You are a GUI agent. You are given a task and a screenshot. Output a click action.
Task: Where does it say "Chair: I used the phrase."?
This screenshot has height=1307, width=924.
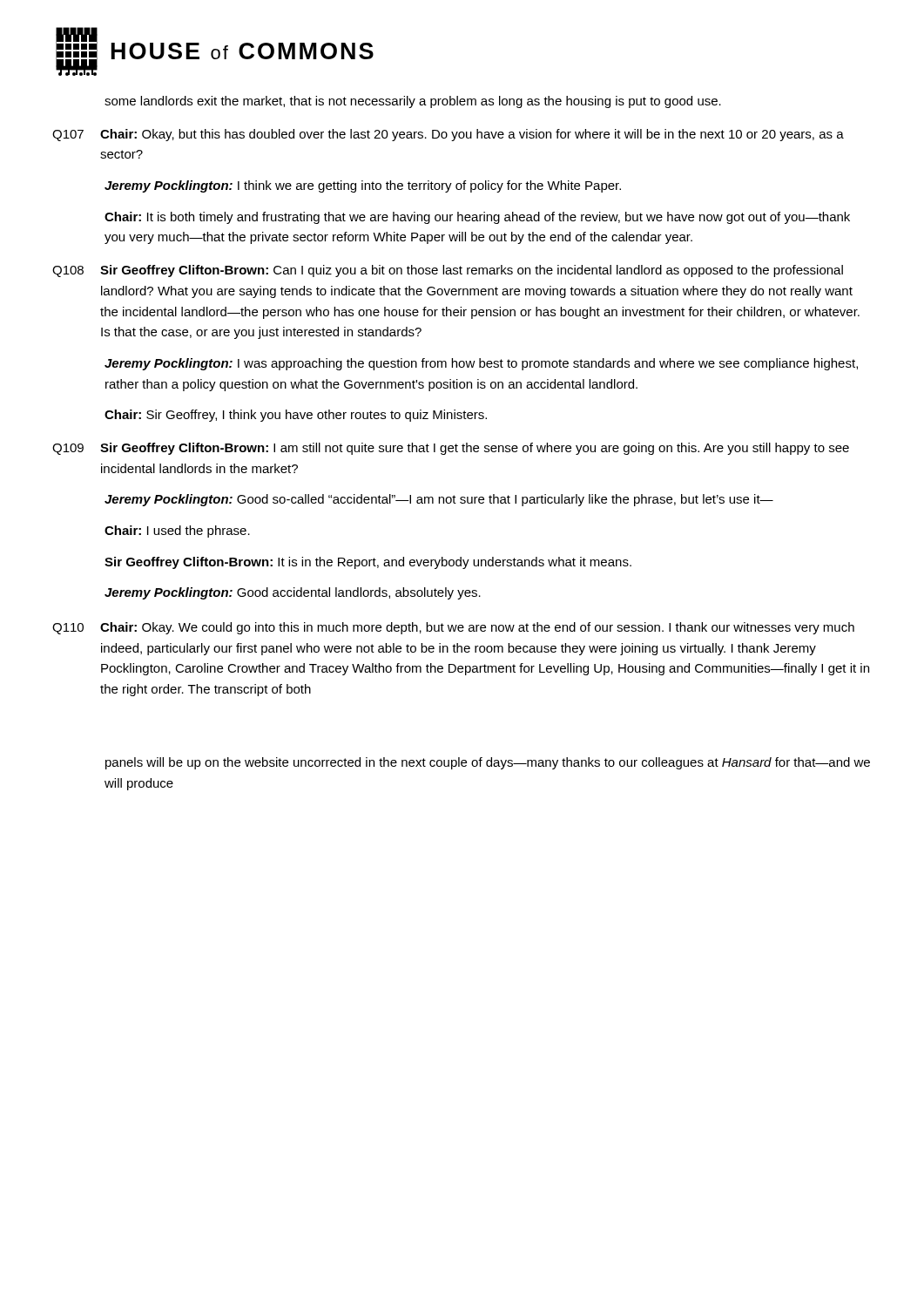178,530
